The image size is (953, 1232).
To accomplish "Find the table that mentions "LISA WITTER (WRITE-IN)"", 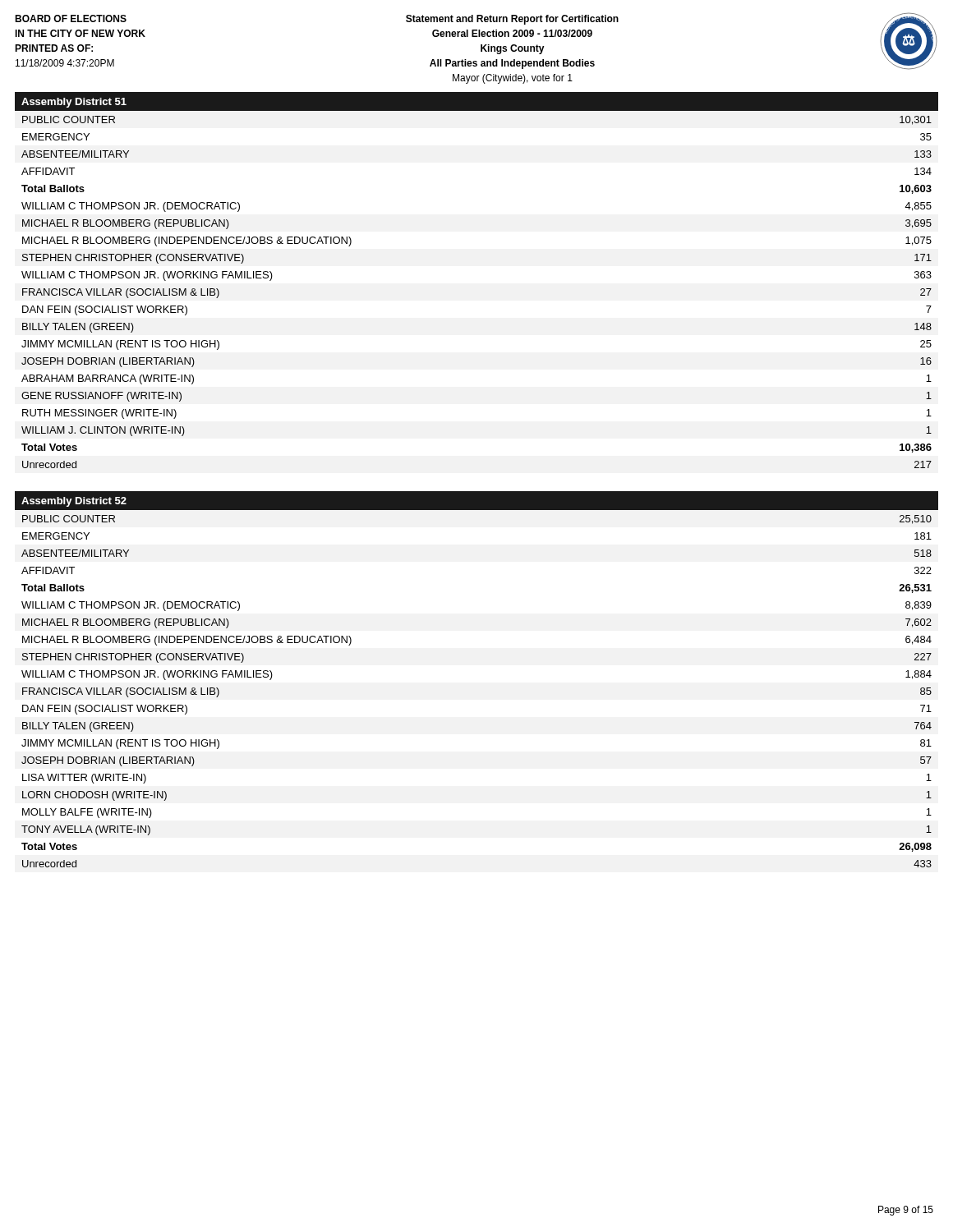I will (x=476, y=691).
